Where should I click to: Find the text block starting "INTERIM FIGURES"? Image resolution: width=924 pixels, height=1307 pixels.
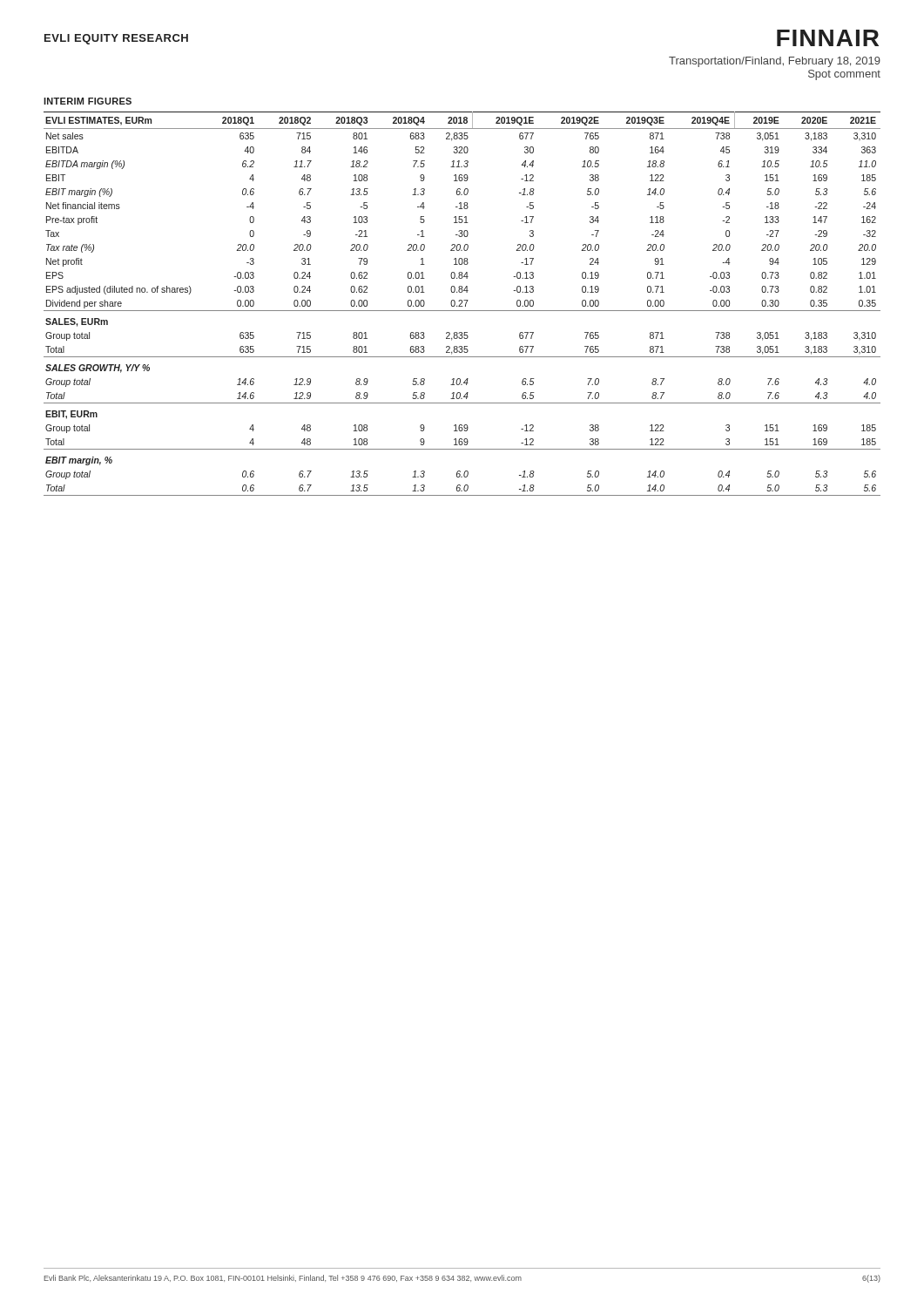88,101
